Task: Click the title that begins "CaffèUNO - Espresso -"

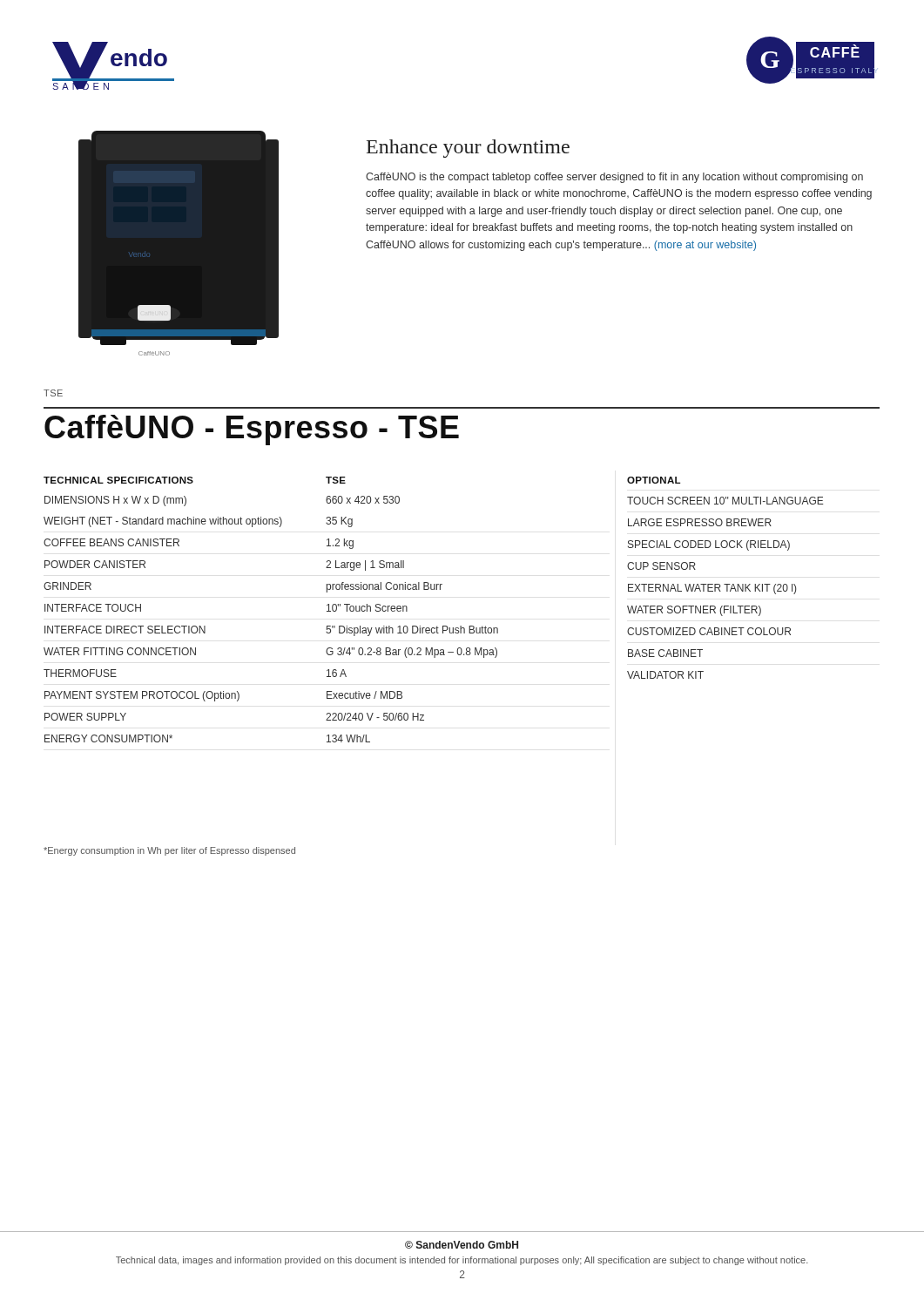Action: click(x=252, y=427)
